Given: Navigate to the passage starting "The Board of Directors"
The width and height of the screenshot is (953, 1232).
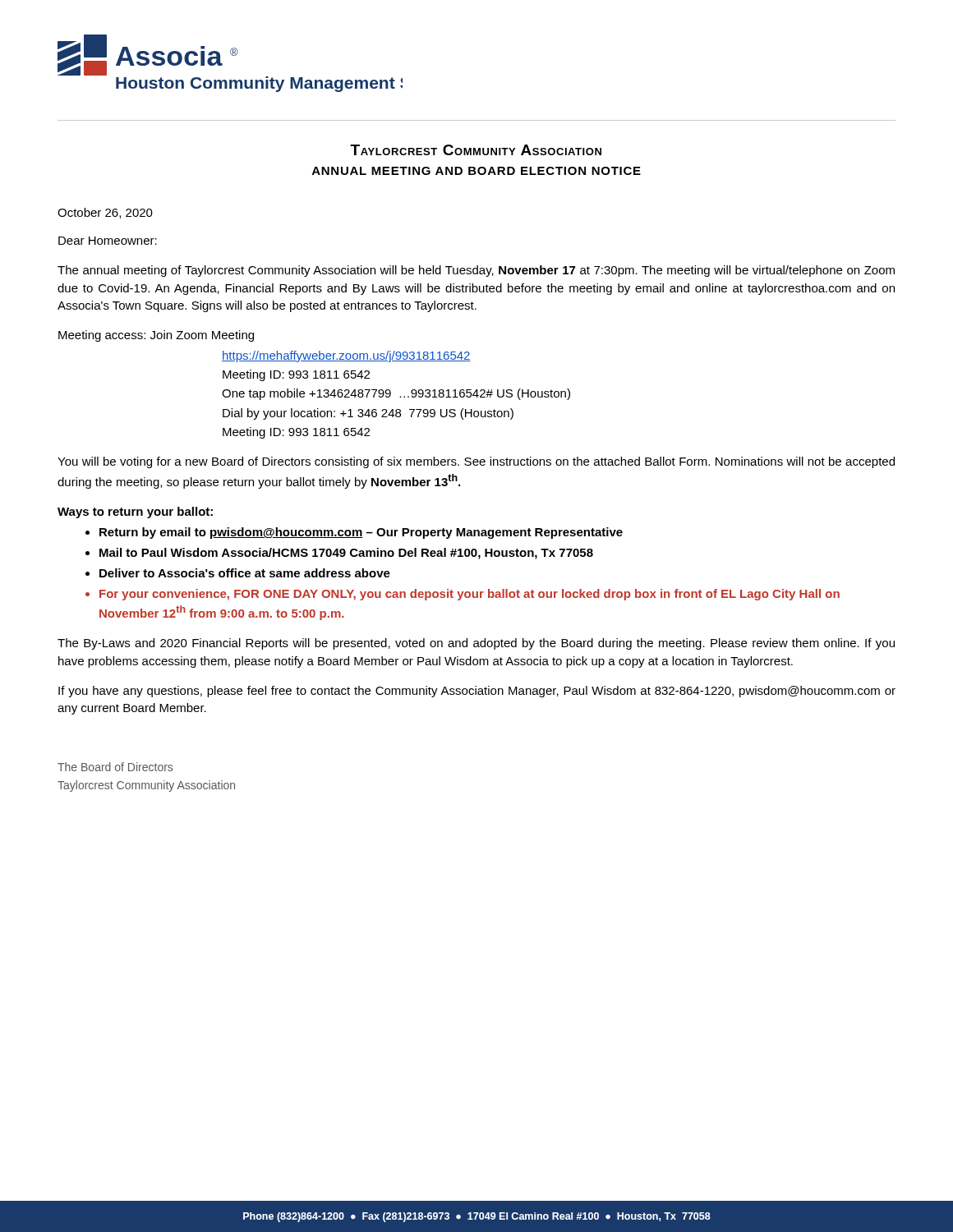Looking at the screenshot, I should click(x=147, y=776).
